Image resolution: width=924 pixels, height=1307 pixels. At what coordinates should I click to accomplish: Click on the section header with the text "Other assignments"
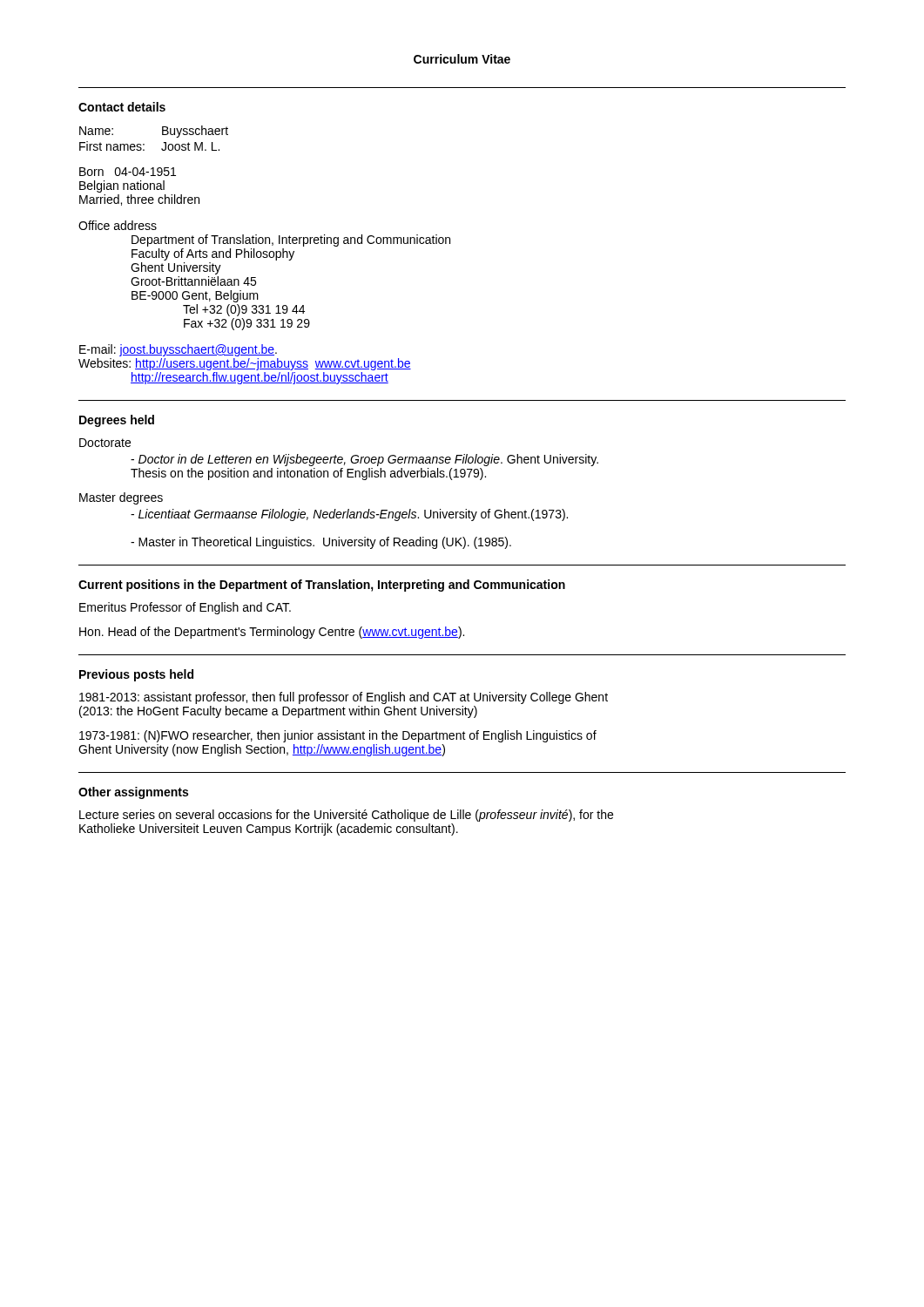click(134, 792)
